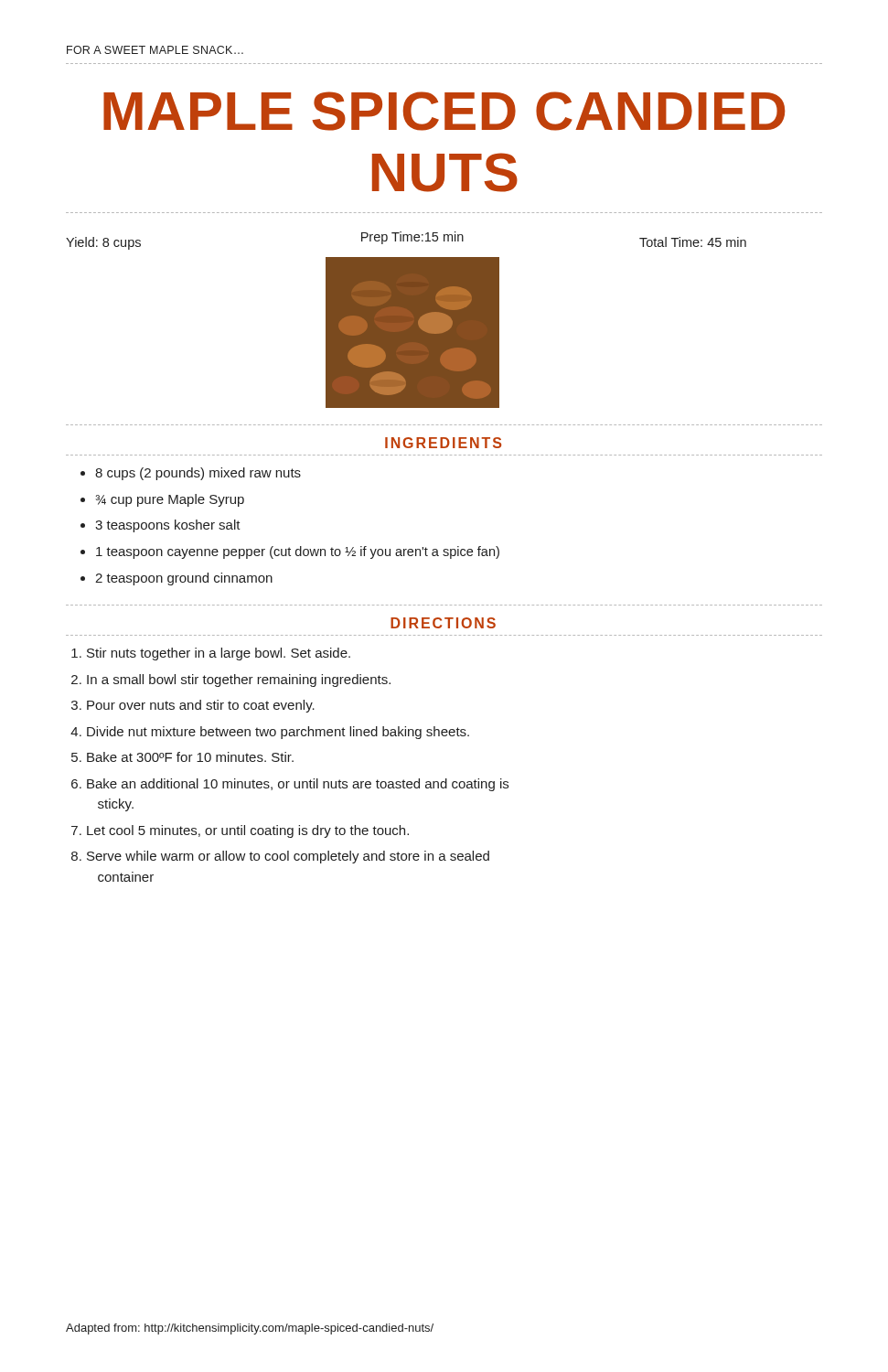Locate the region starting "Total Time: 45 min"
Screen dimensions: 1372x888
[693, 243]
